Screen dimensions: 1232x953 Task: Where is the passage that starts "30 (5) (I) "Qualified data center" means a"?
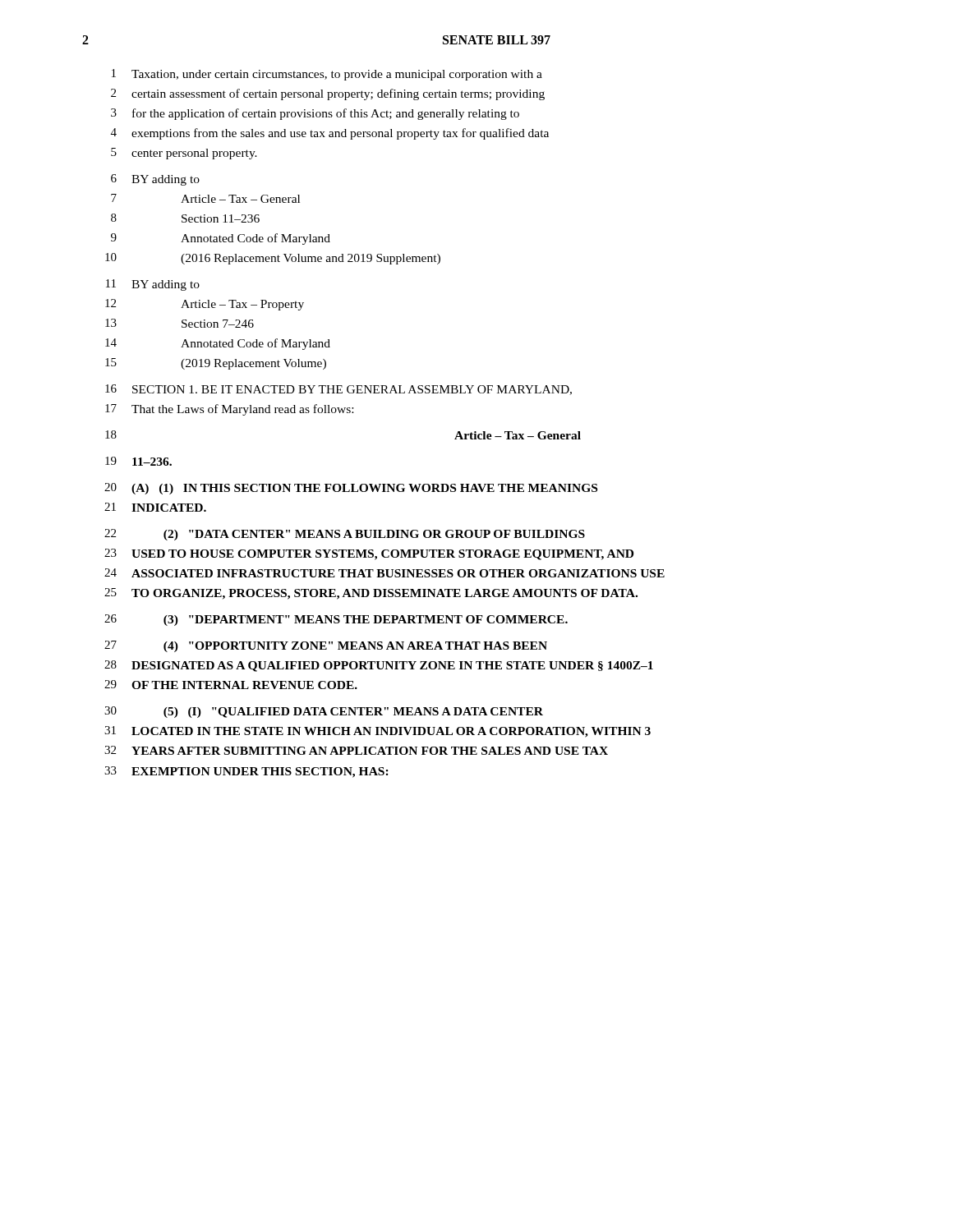click(493, 741)
